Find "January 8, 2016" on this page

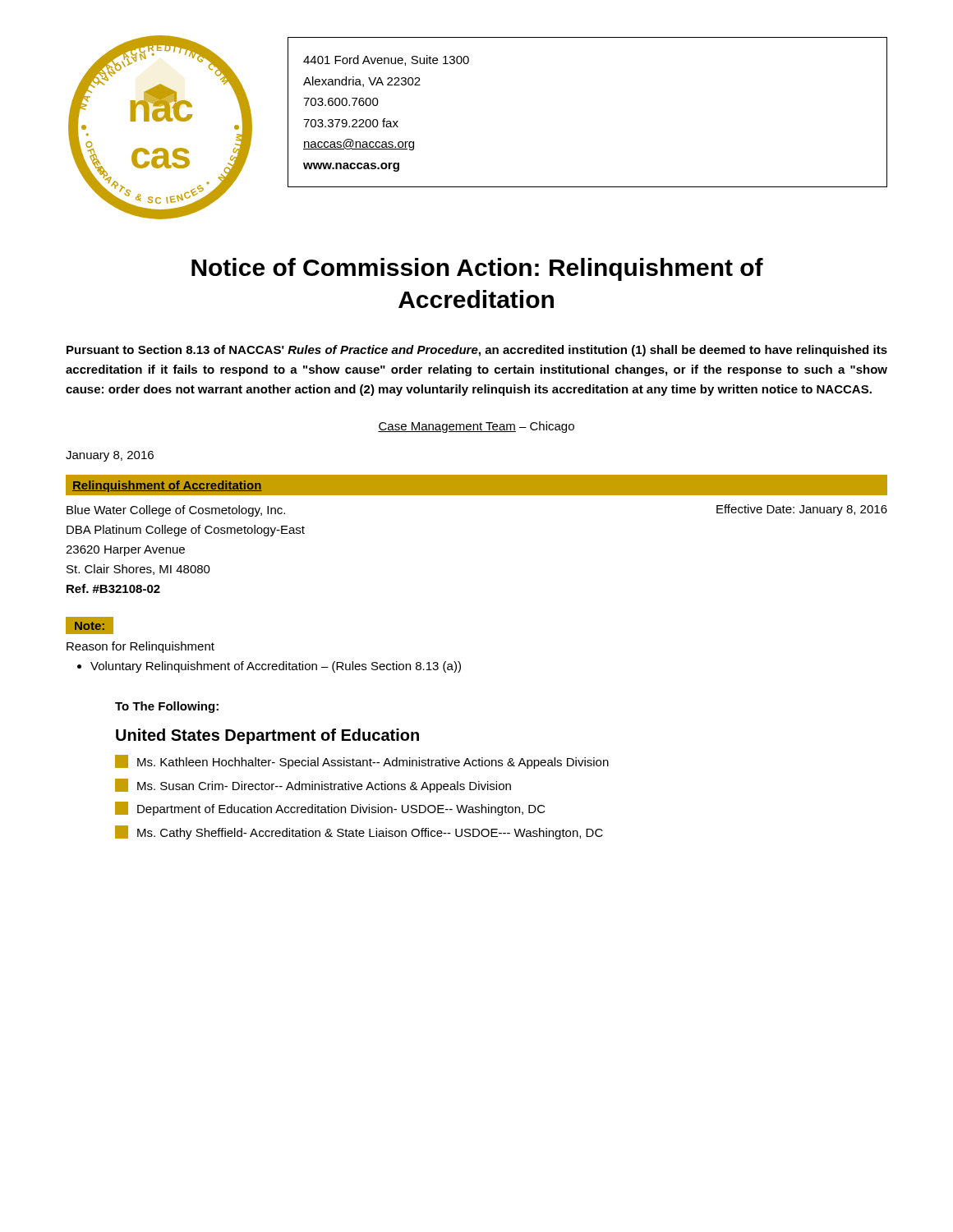[110, 455]
